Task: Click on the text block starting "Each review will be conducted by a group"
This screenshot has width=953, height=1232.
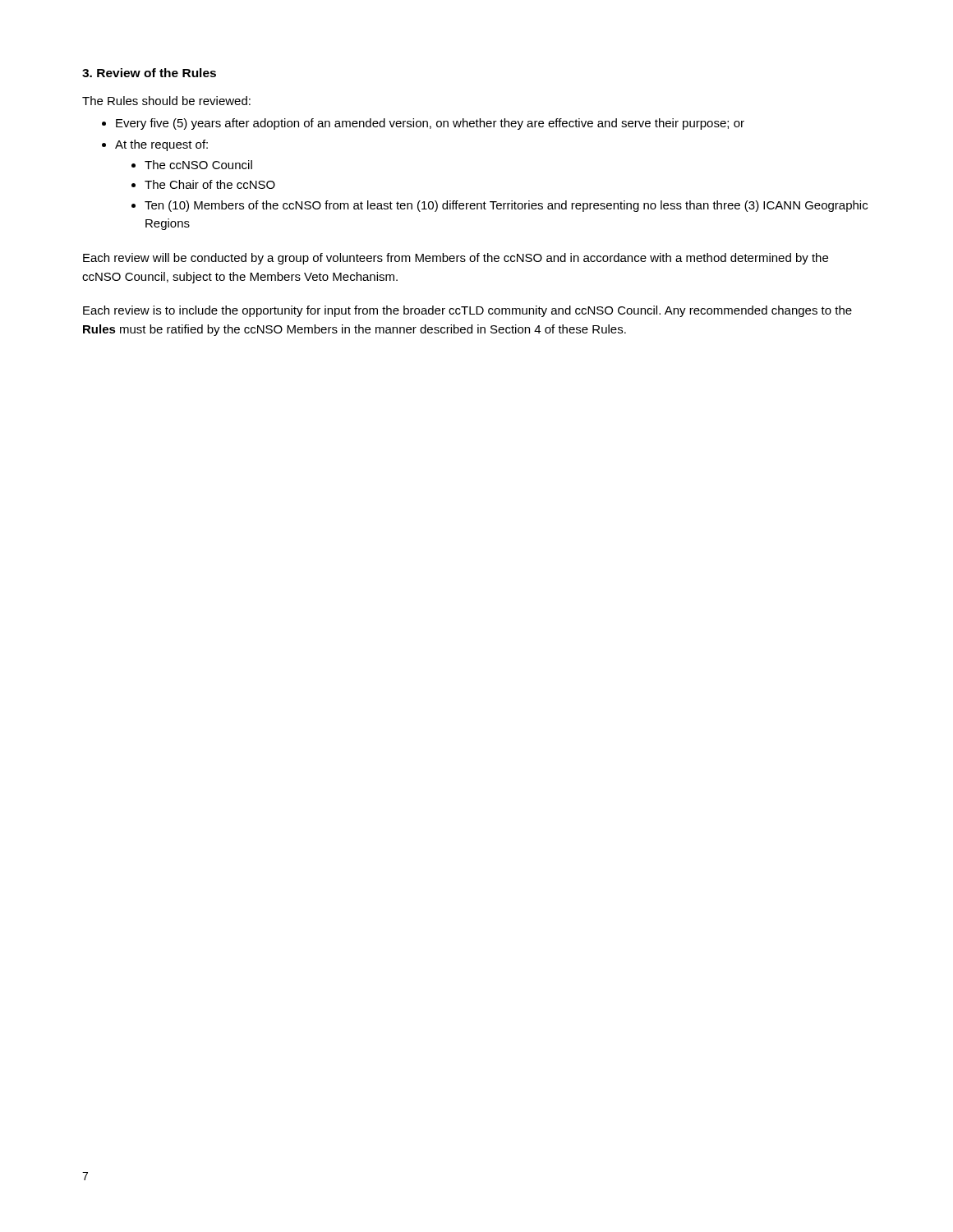Action: [455, 267]
